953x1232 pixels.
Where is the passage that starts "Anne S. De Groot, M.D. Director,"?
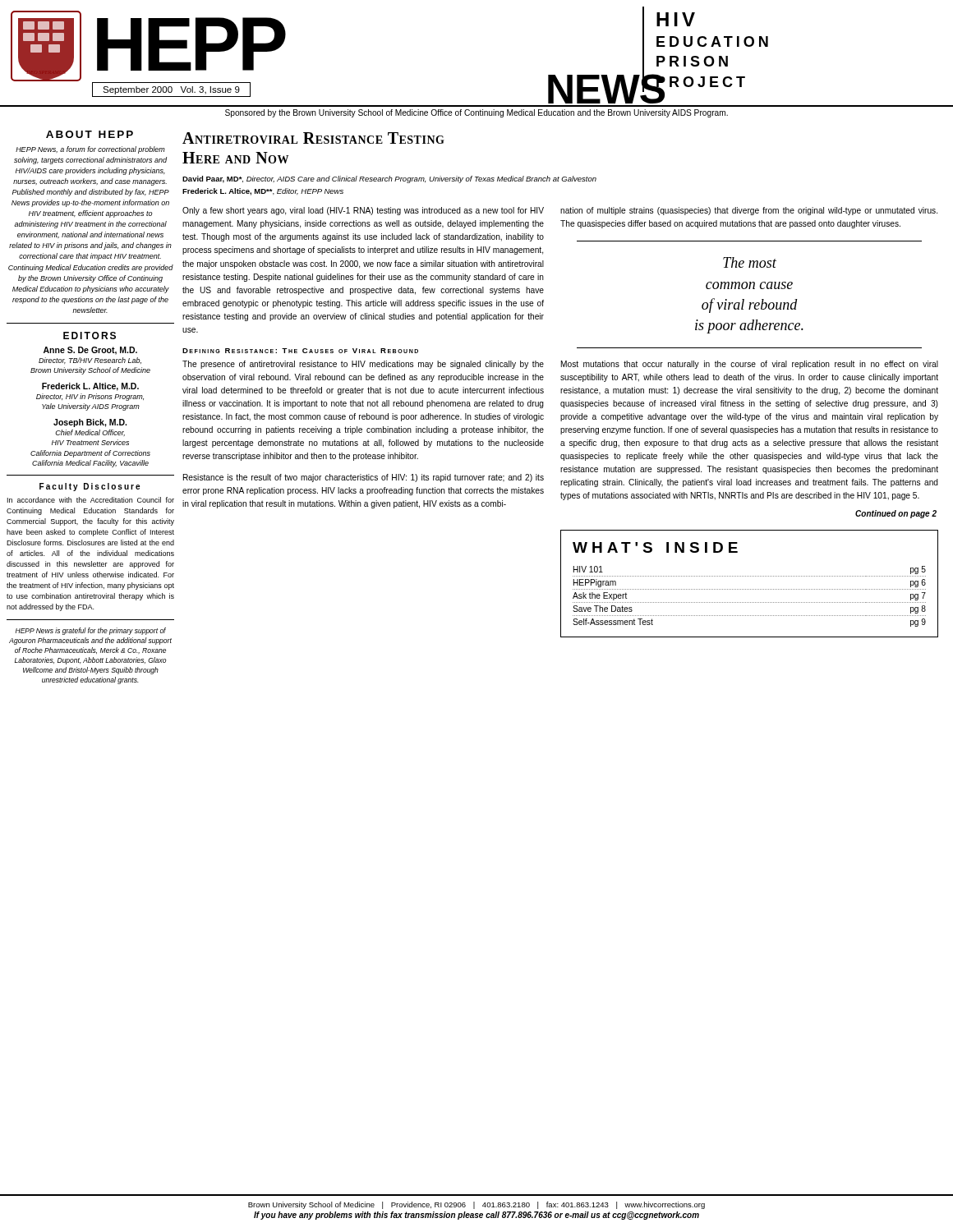point(90,406)
